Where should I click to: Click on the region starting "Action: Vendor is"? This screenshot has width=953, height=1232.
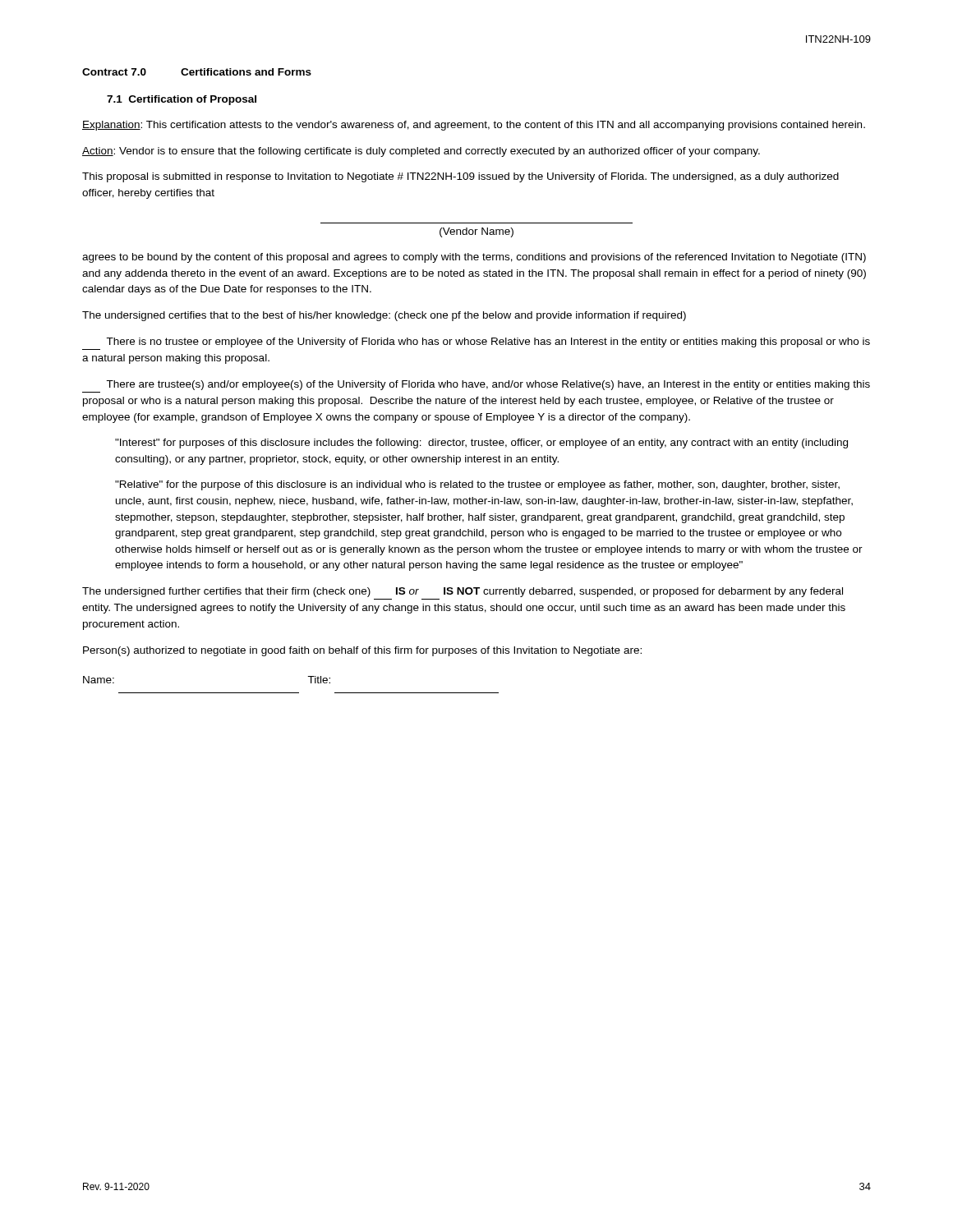click(x=421, y=150)
